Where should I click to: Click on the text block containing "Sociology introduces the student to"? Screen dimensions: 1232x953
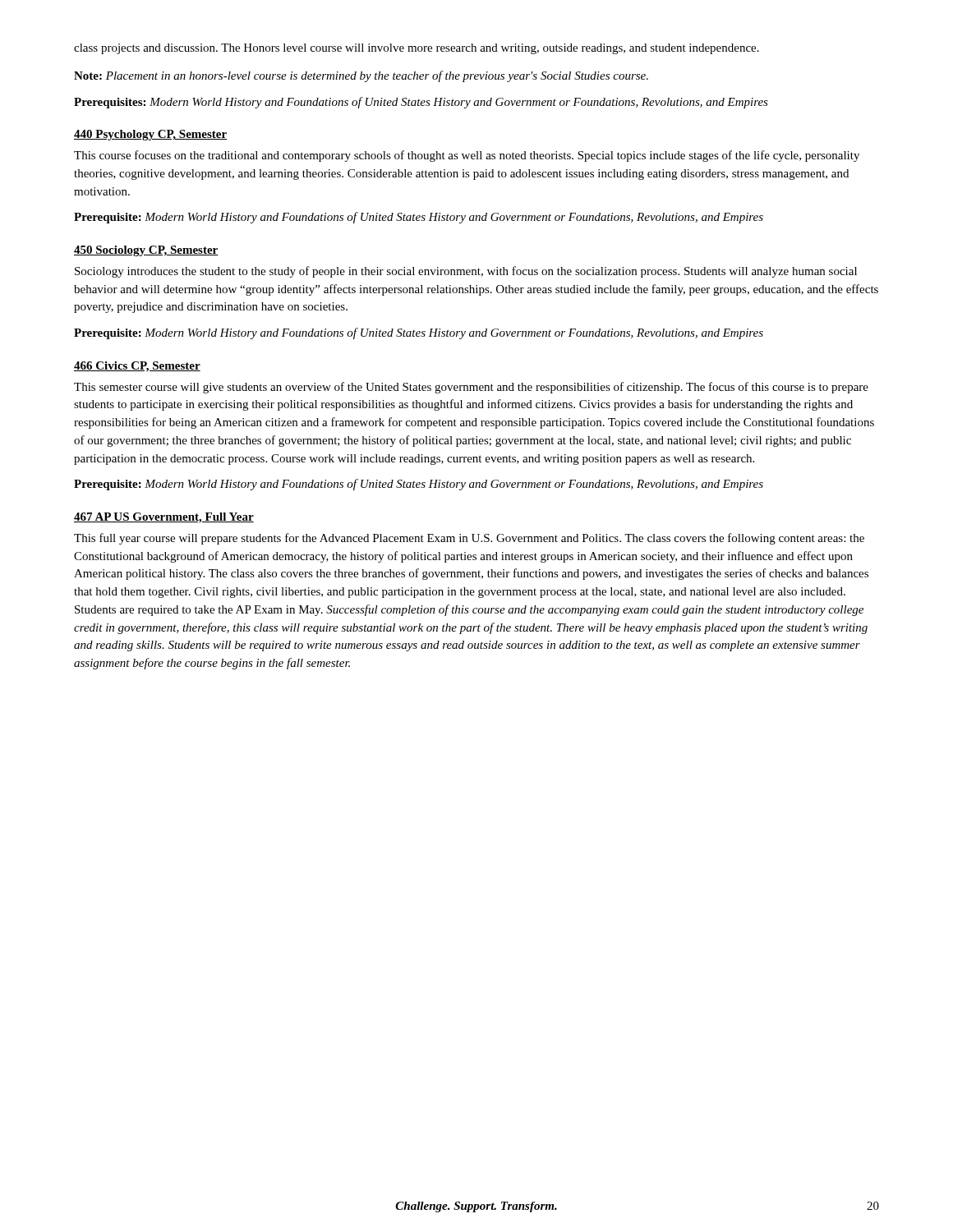point(476,289)
